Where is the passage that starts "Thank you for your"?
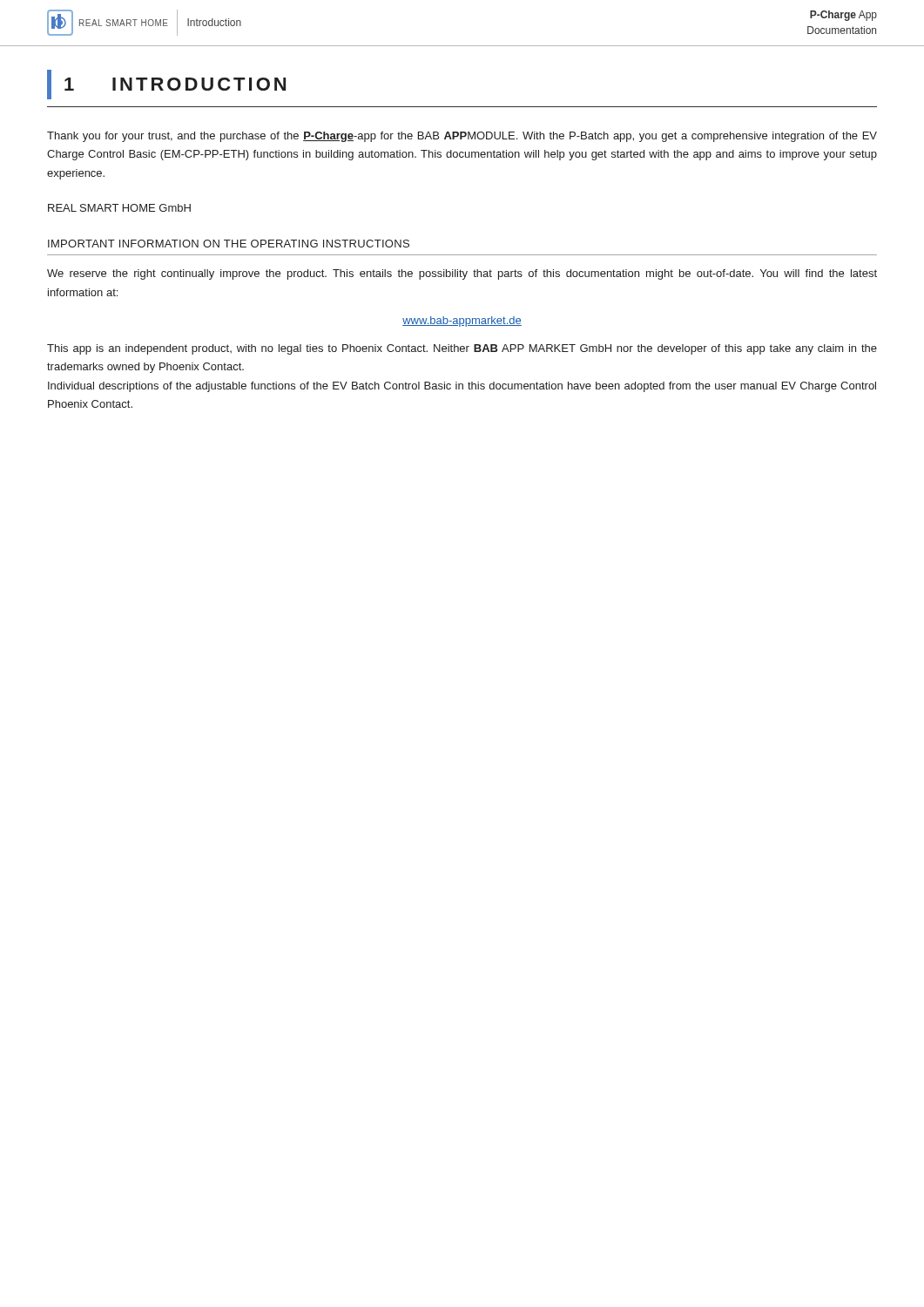 462,154
